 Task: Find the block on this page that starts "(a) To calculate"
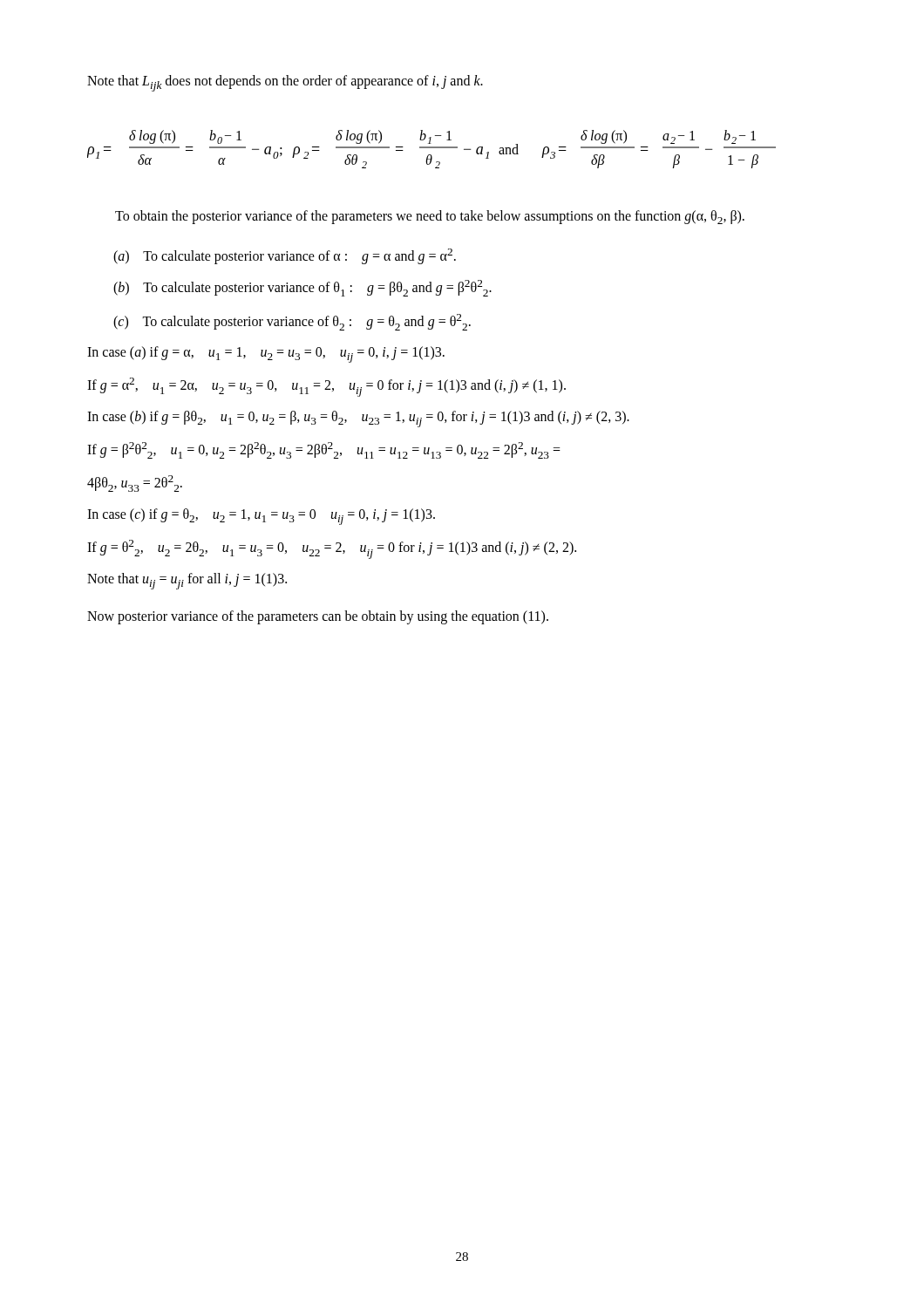(285, 255)
